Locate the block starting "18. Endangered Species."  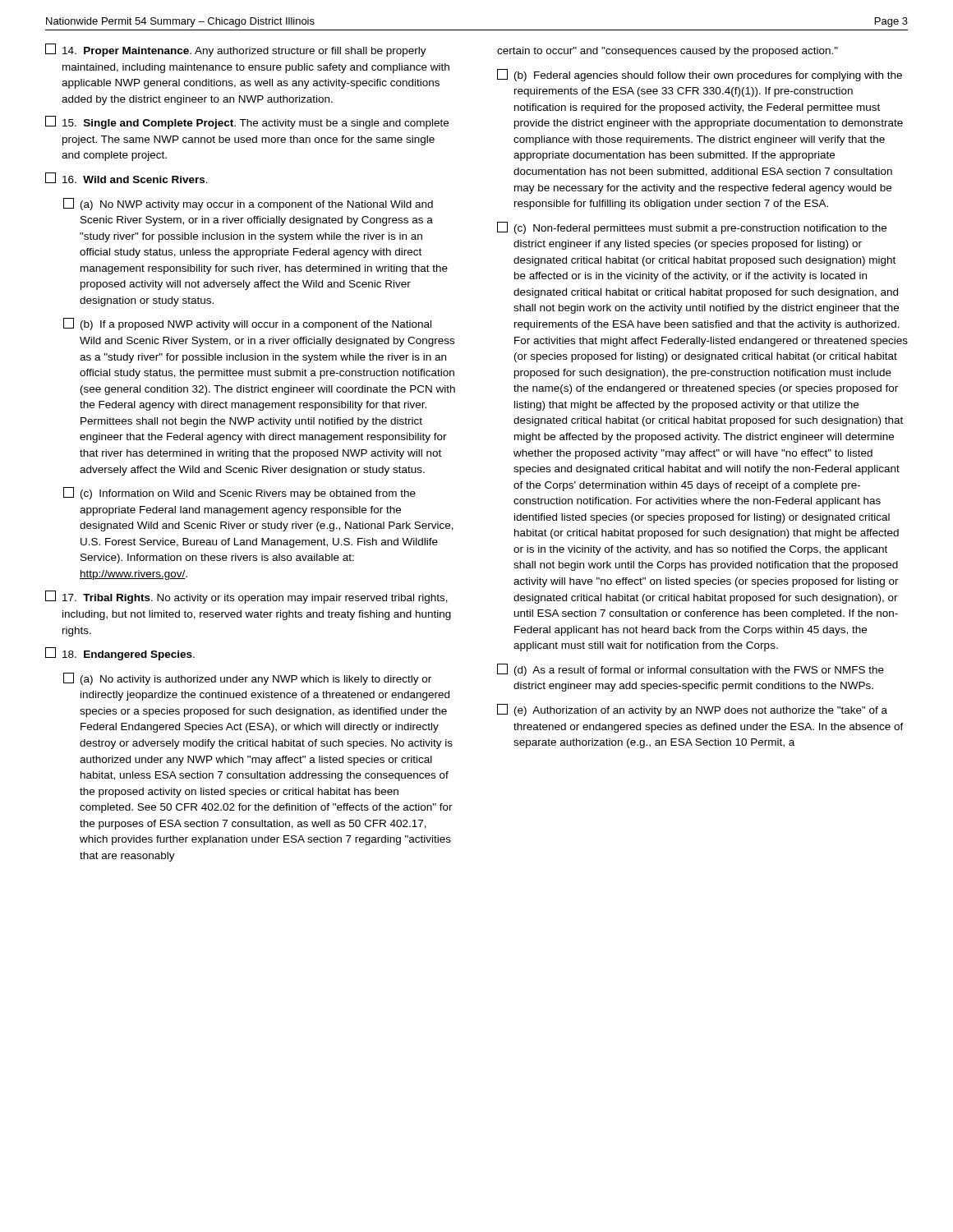point(120,655)
